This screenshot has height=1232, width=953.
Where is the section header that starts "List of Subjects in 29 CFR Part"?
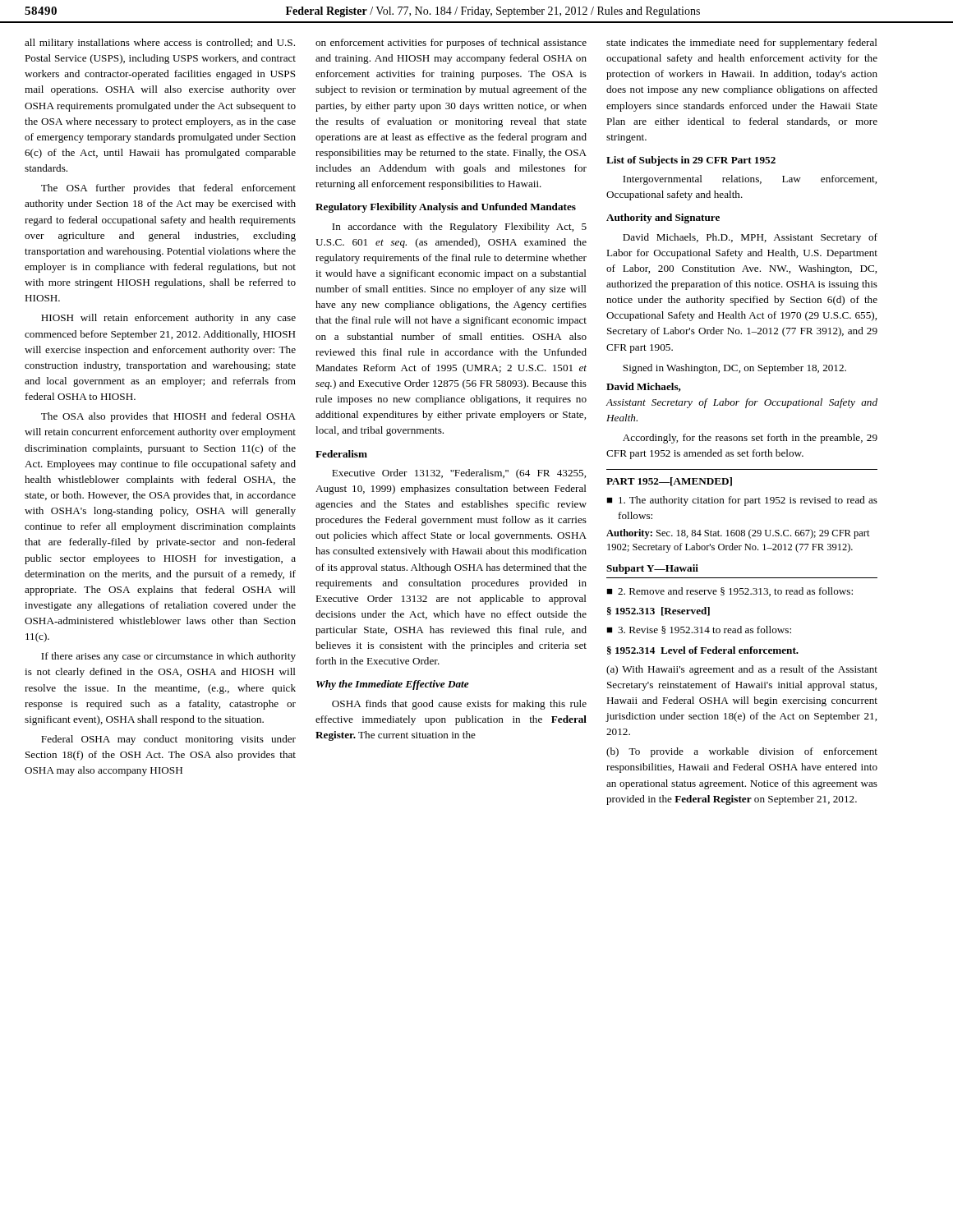pyautogui.click(x=742, y=160)
